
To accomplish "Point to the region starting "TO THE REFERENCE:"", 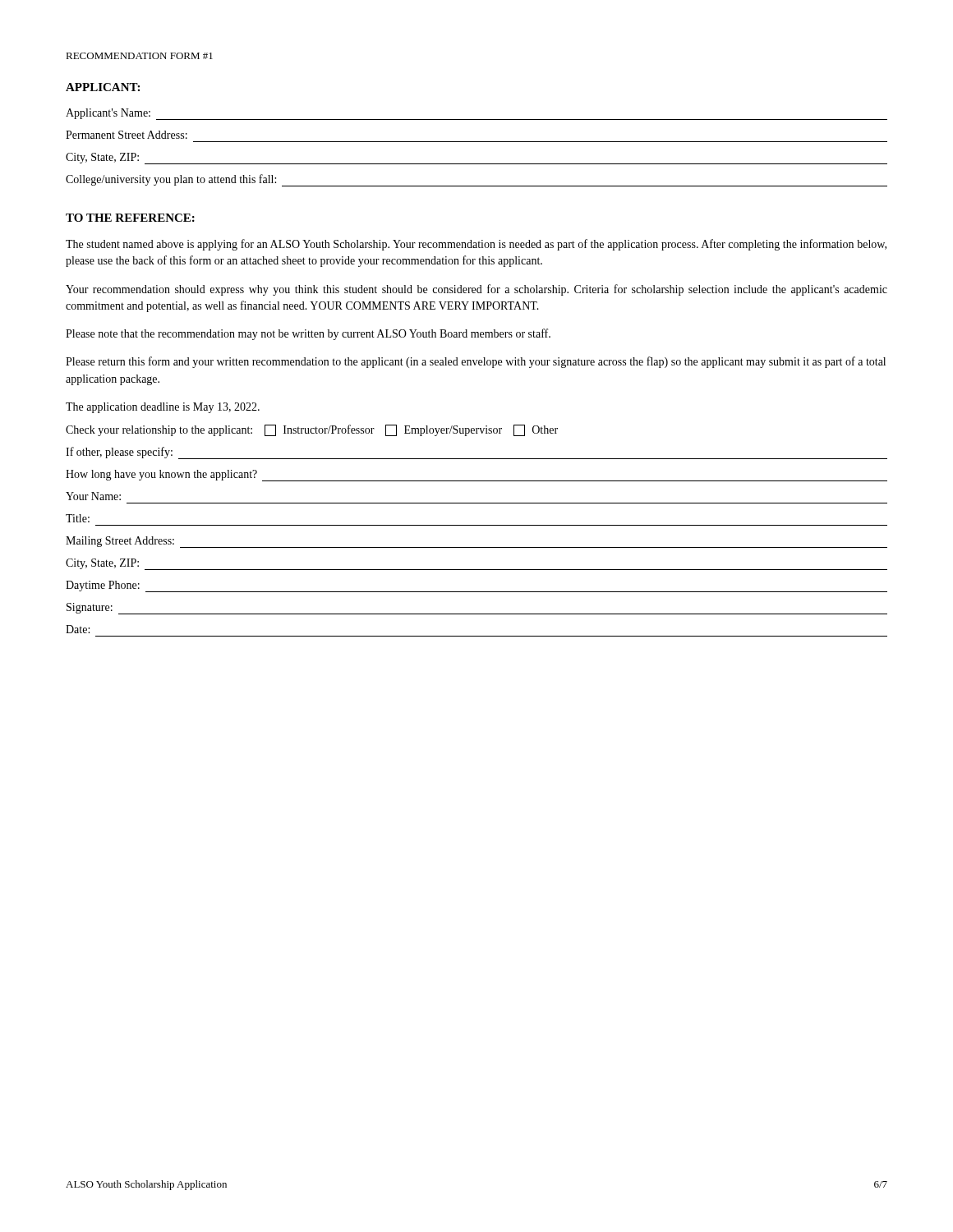I will [x=131, y=218].
